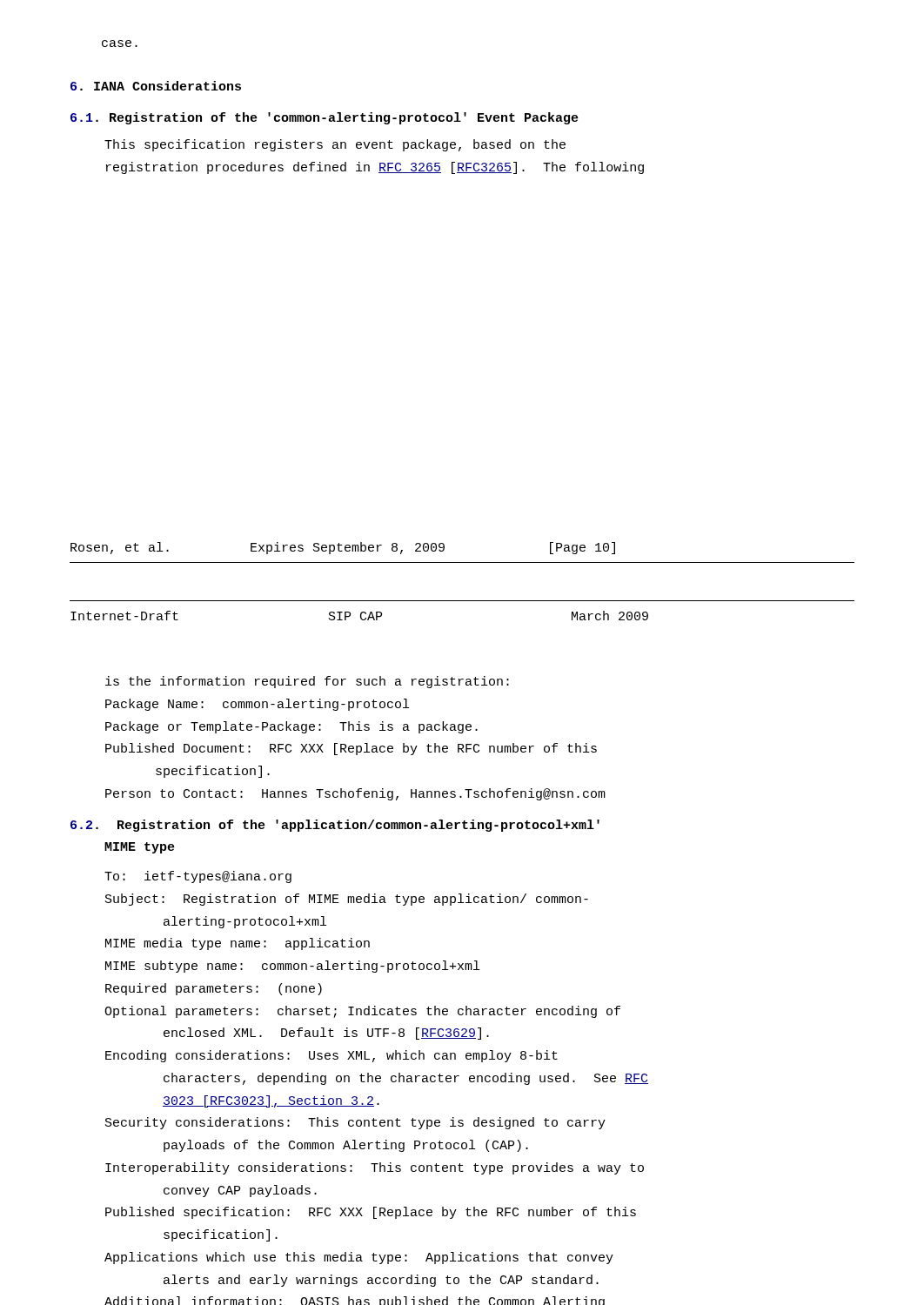Screen dimensions: 1305x924
Task: Locate the block of text that opens with "is the information required for"
Action: coord(479,739)
